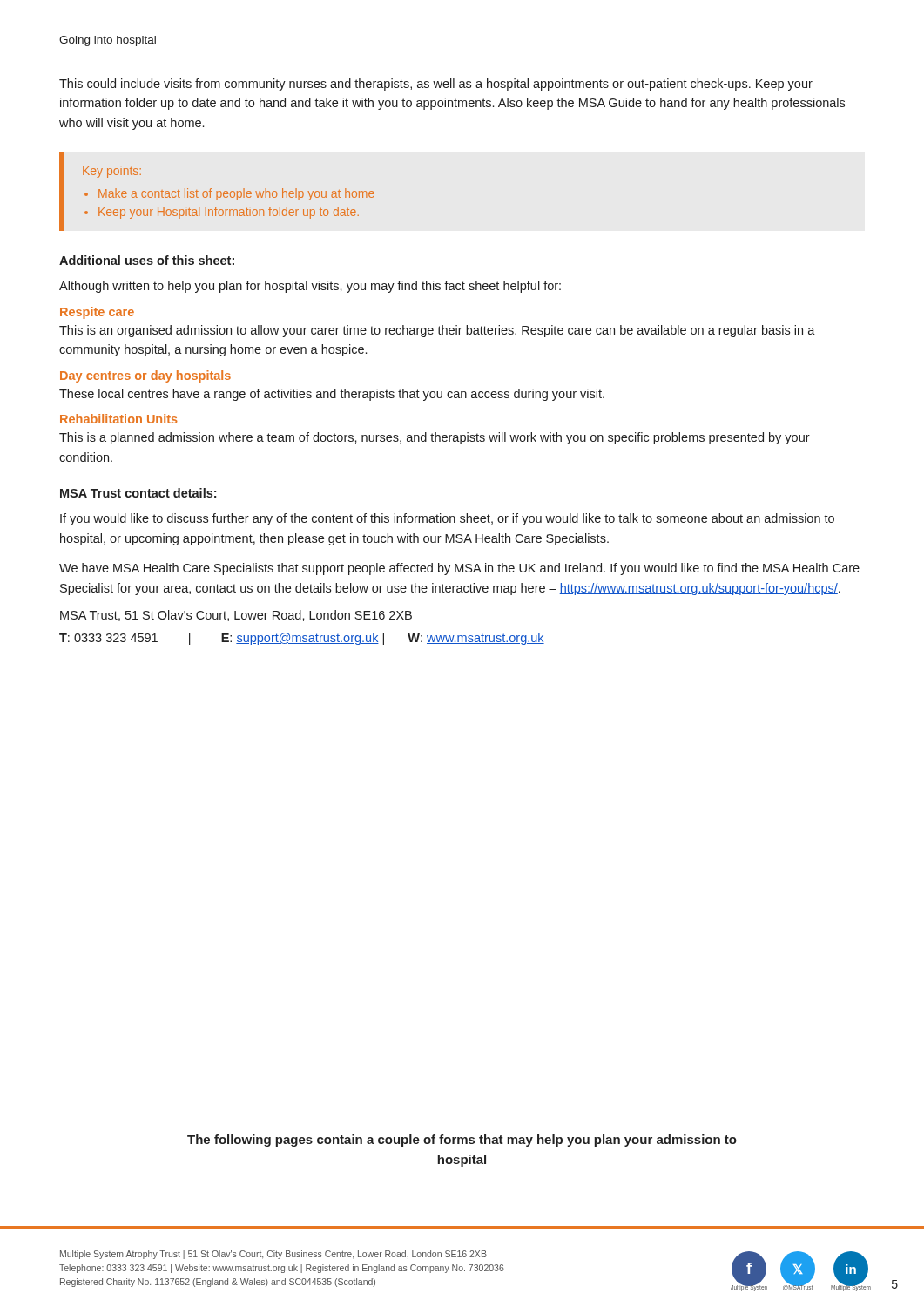Click the passage that begins "If you would like to discuss further any"
This screenshot has height=1307, width=924.
coord(447,528)
